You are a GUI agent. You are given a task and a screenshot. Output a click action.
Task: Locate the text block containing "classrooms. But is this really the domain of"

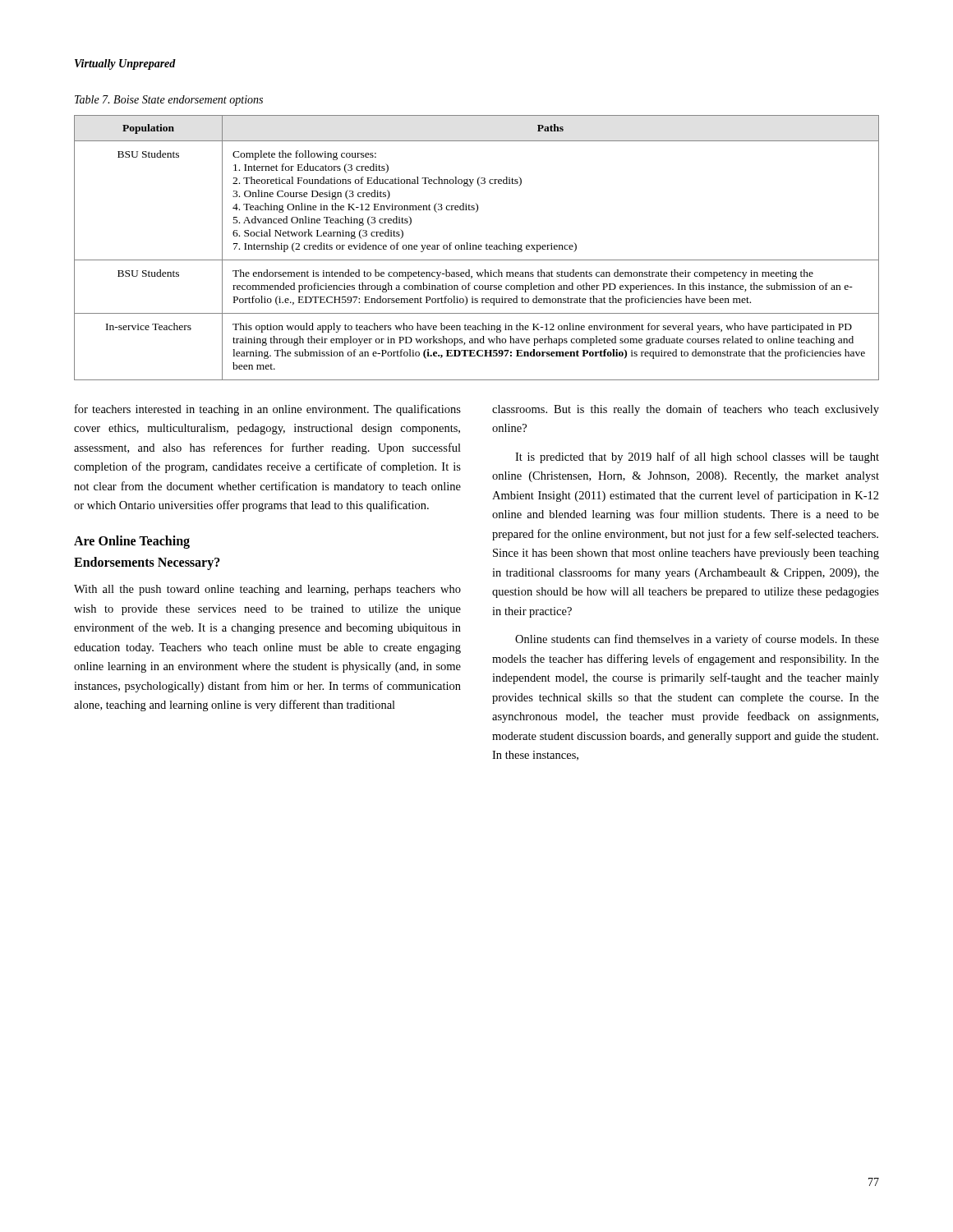click(x=686, y=583)
